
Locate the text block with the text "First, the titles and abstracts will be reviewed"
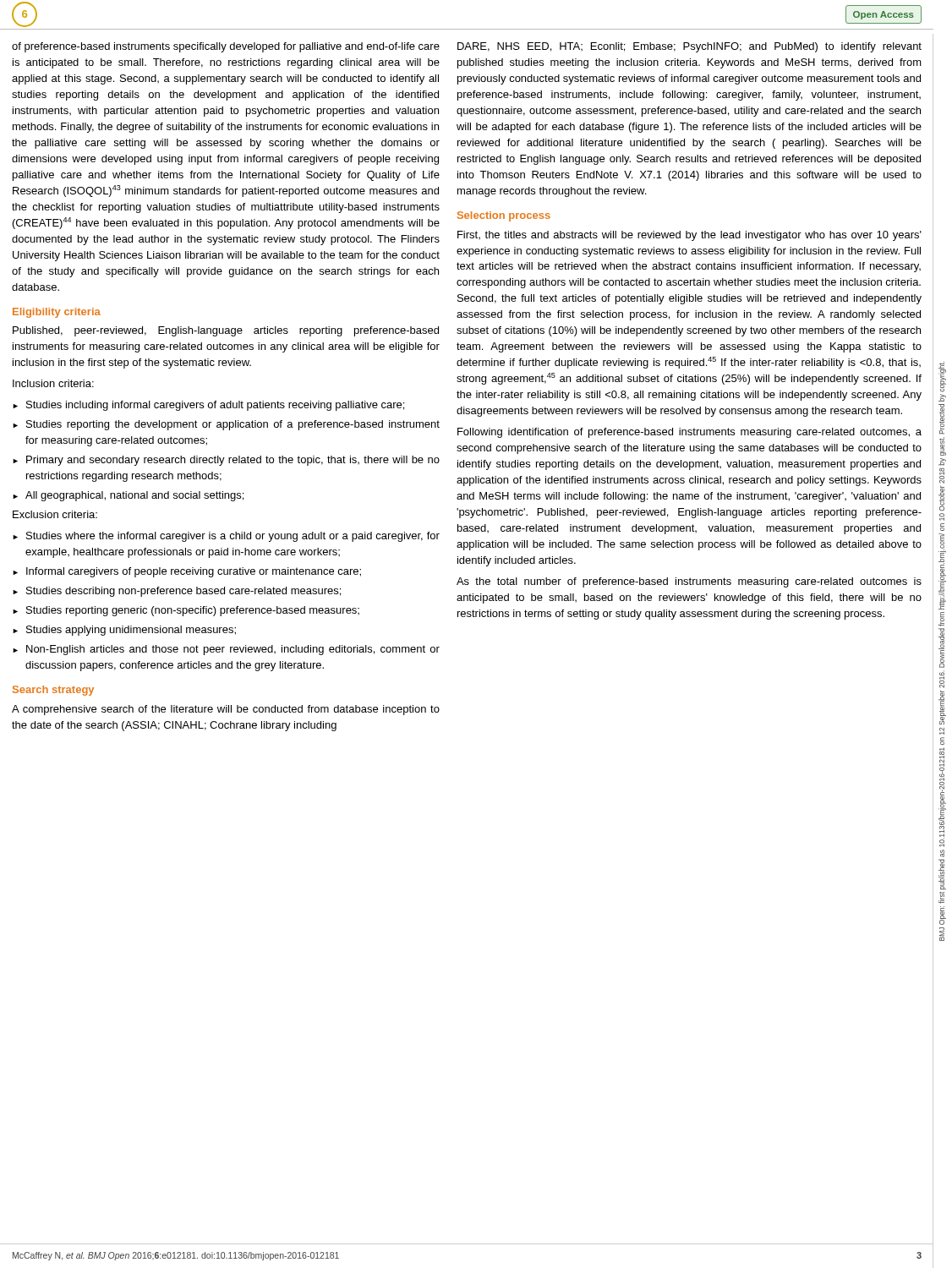pyautogui.click(x=689, y=323)
